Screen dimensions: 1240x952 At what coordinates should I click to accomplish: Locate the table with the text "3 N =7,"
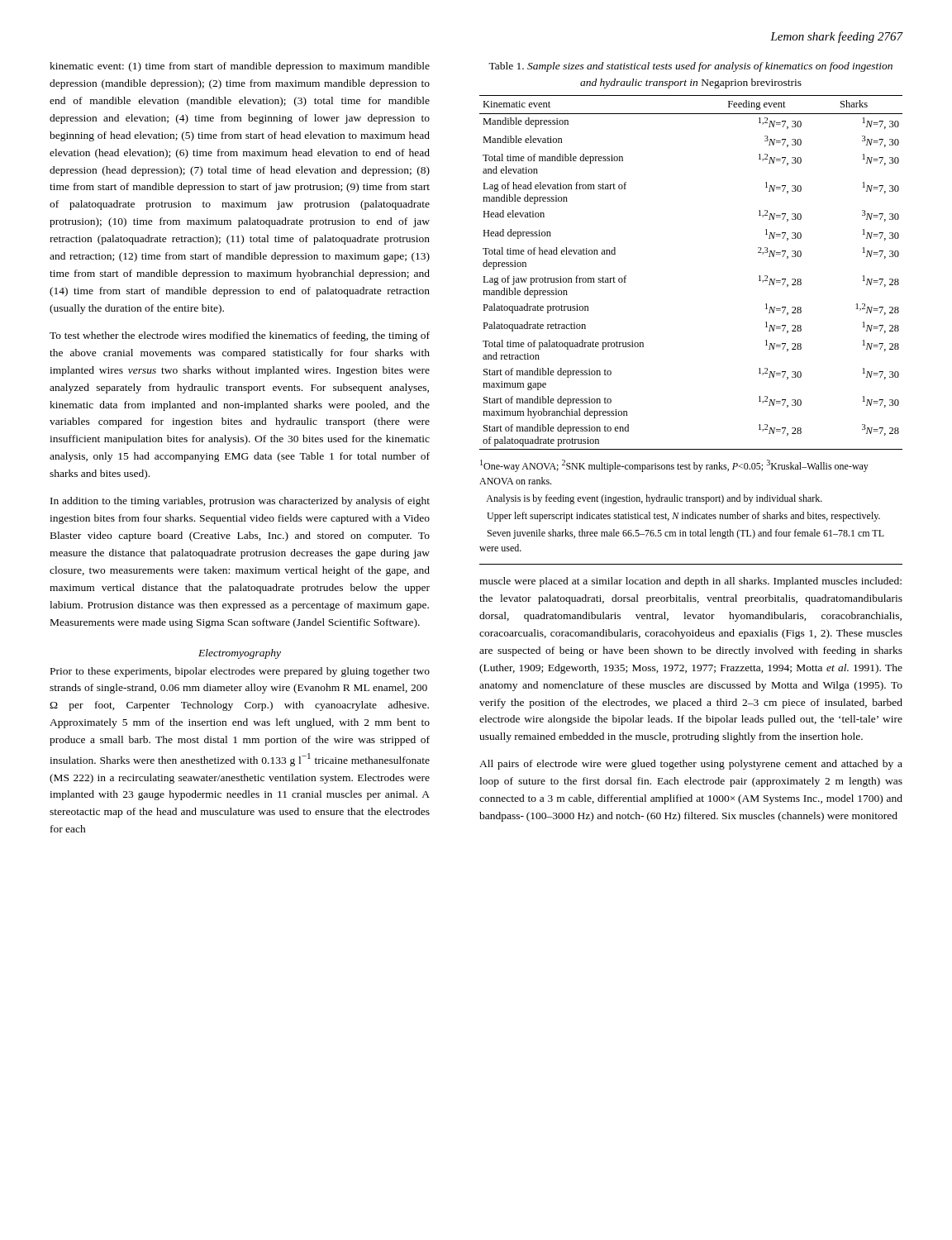click(691, 272)
